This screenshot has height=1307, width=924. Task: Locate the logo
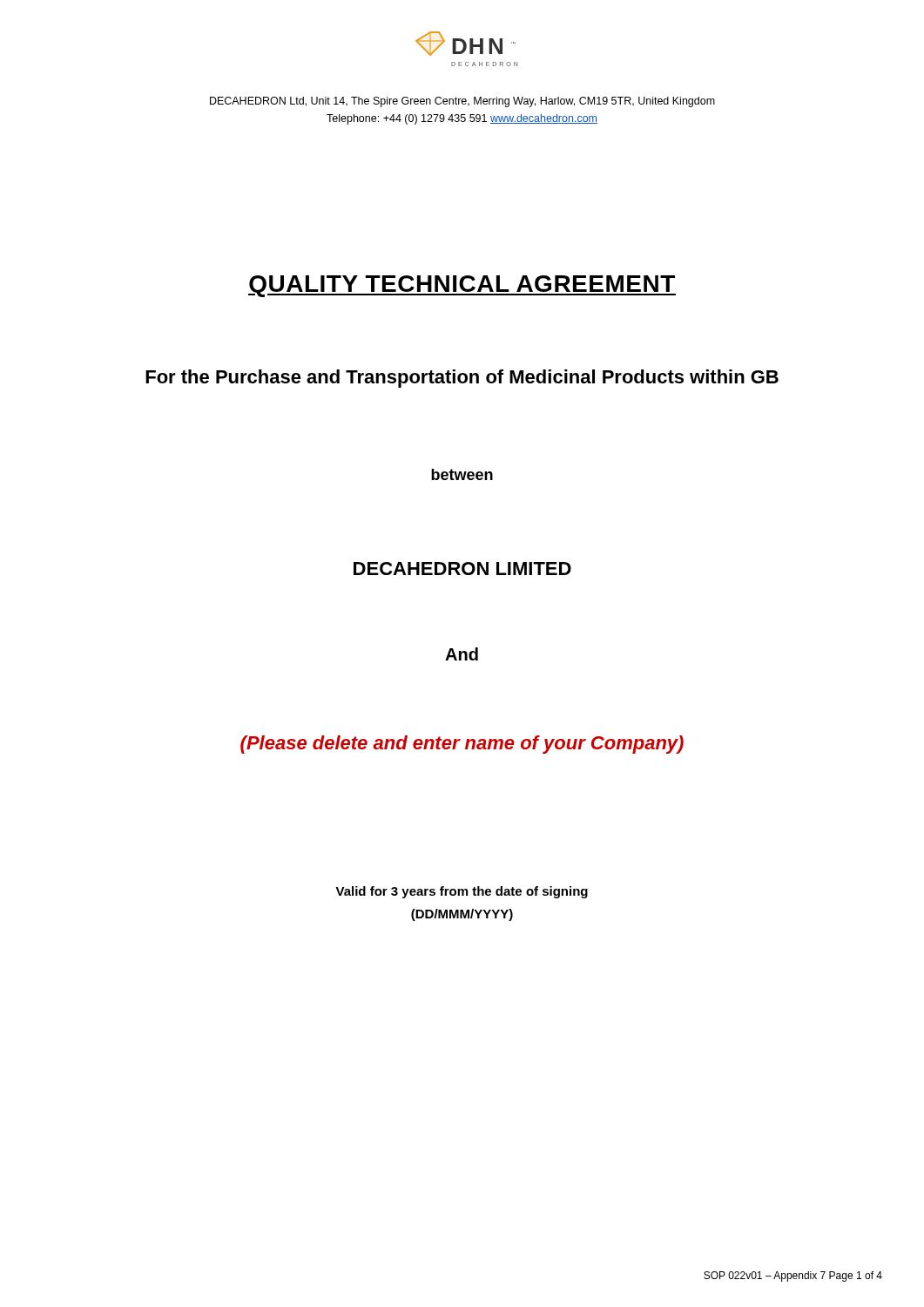pyautogui.click(x=462, y=56)
